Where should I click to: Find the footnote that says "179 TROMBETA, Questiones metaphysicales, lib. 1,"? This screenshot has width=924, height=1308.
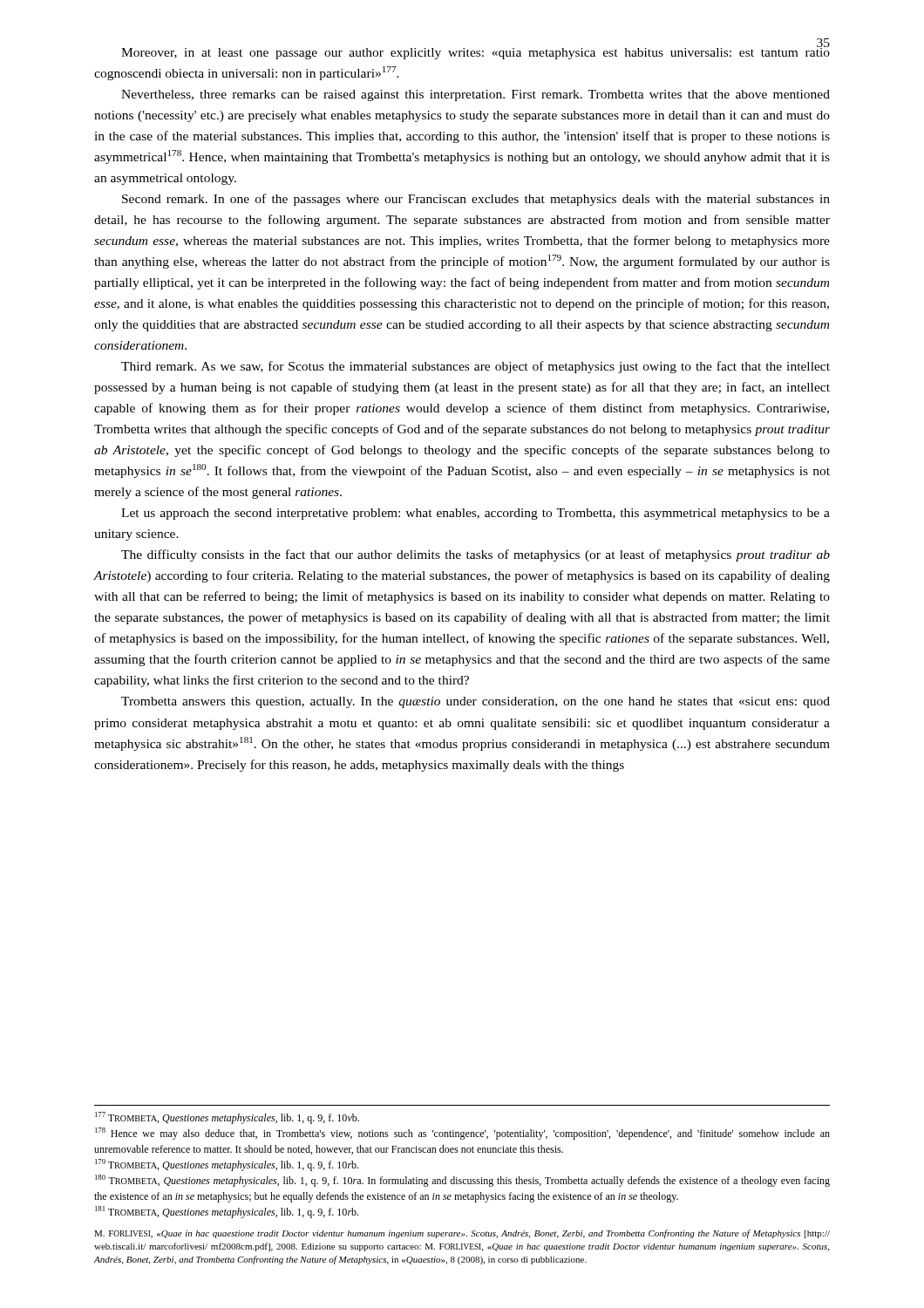click(227, 1165)
